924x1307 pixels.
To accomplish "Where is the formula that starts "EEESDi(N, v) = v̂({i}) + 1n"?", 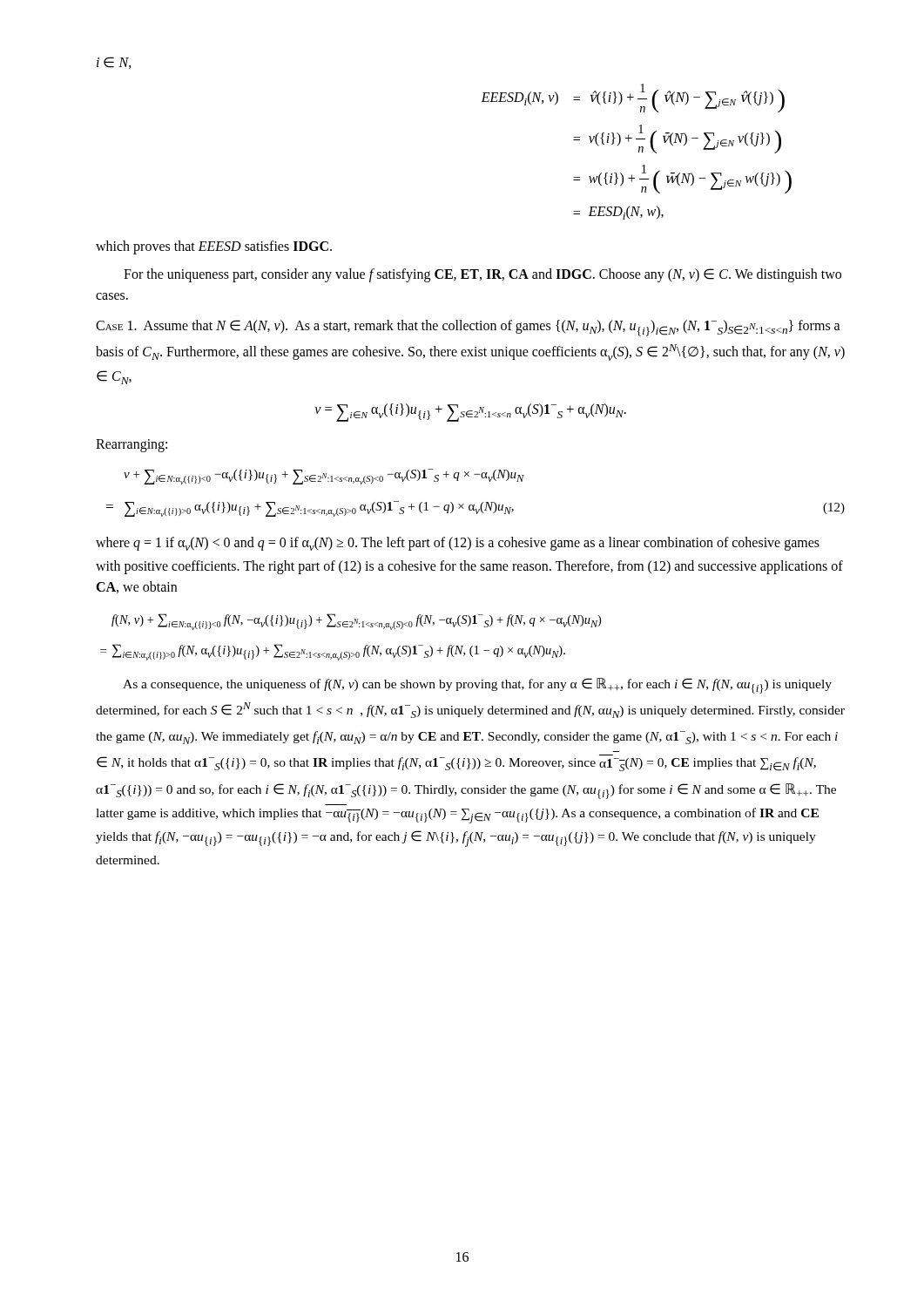I will click(637, 153).
